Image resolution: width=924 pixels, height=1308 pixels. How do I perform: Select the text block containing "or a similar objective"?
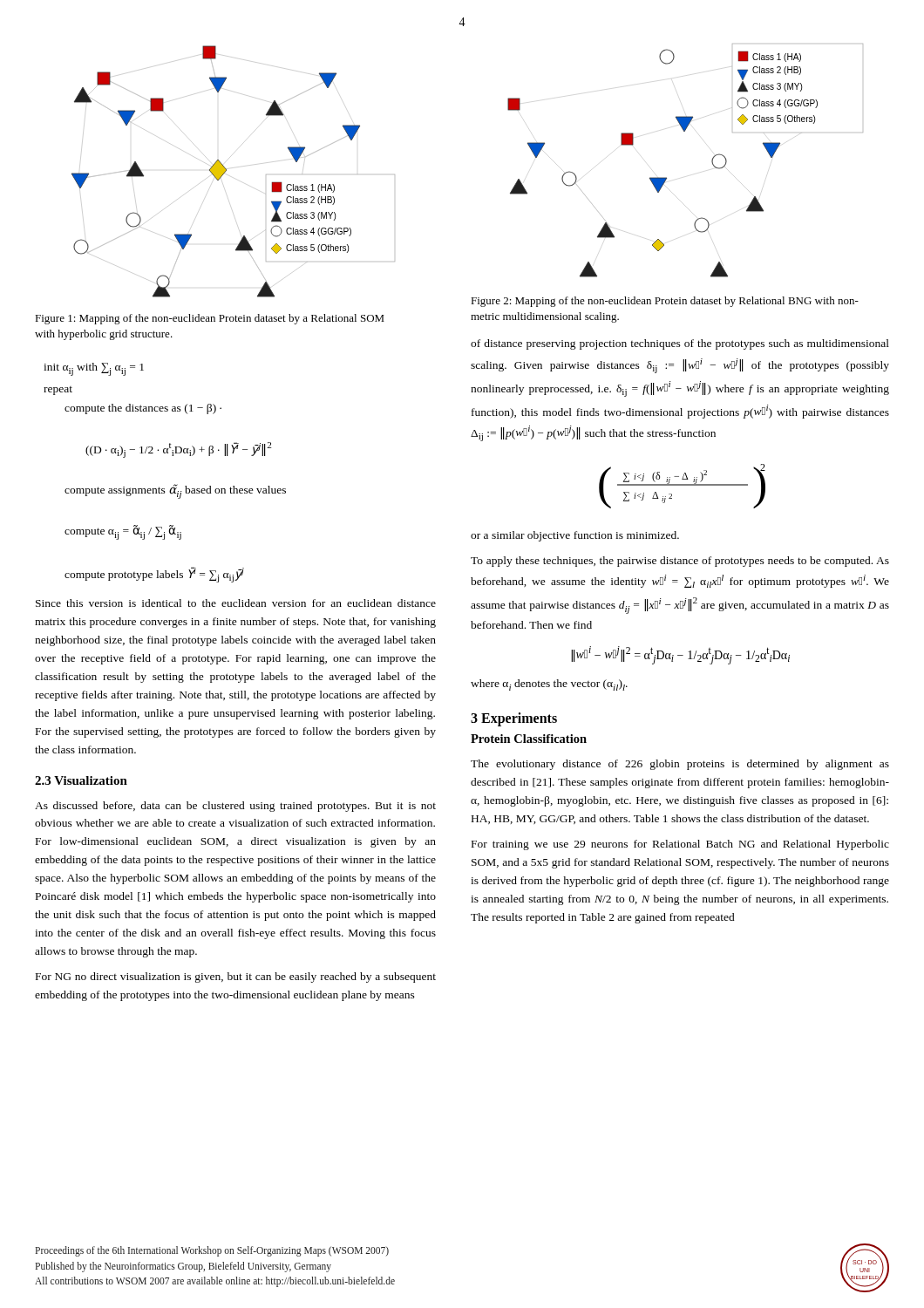click(575, 535)
